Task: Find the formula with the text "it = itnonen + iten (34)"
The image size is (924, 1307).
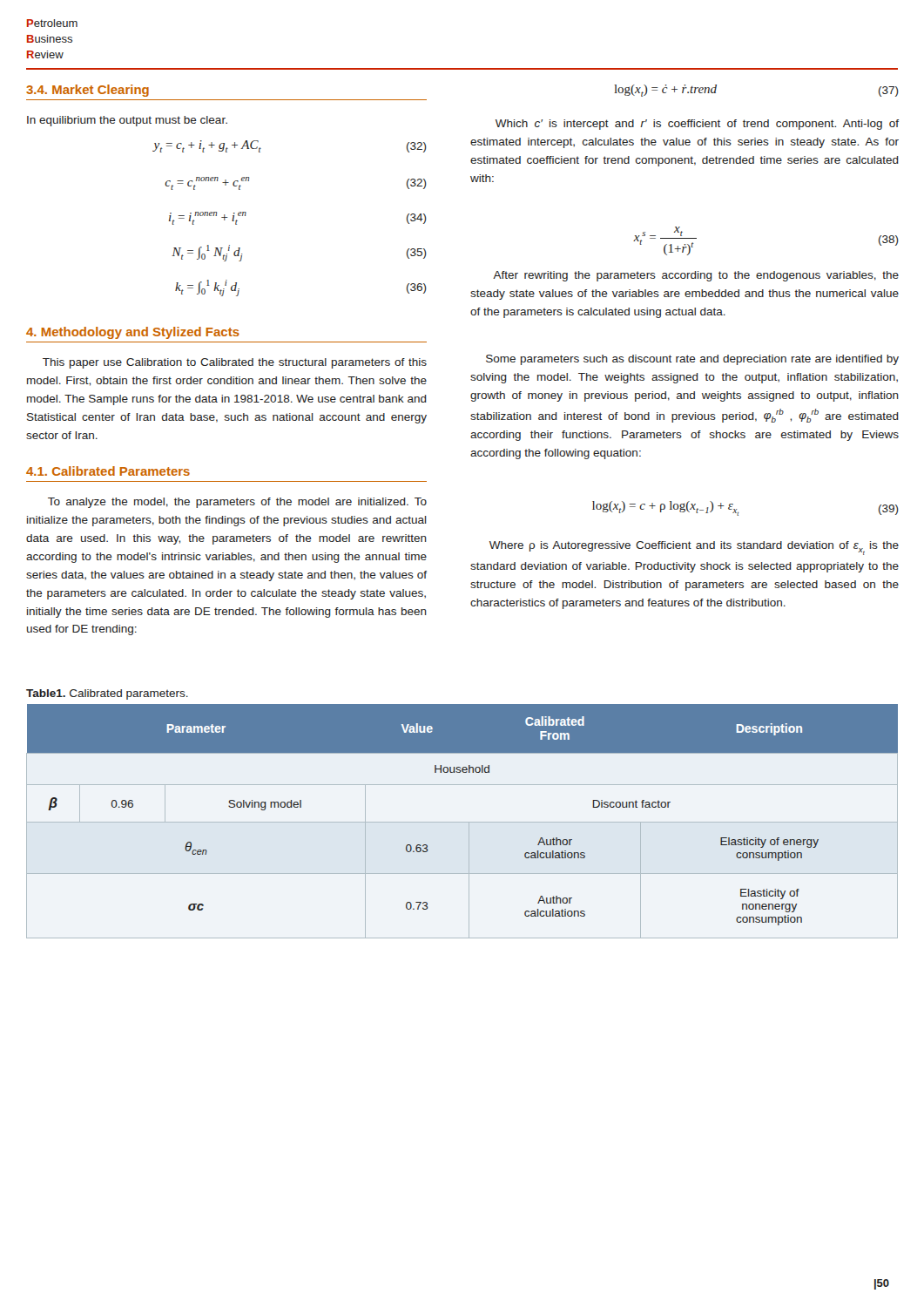Action: (226, 217)
